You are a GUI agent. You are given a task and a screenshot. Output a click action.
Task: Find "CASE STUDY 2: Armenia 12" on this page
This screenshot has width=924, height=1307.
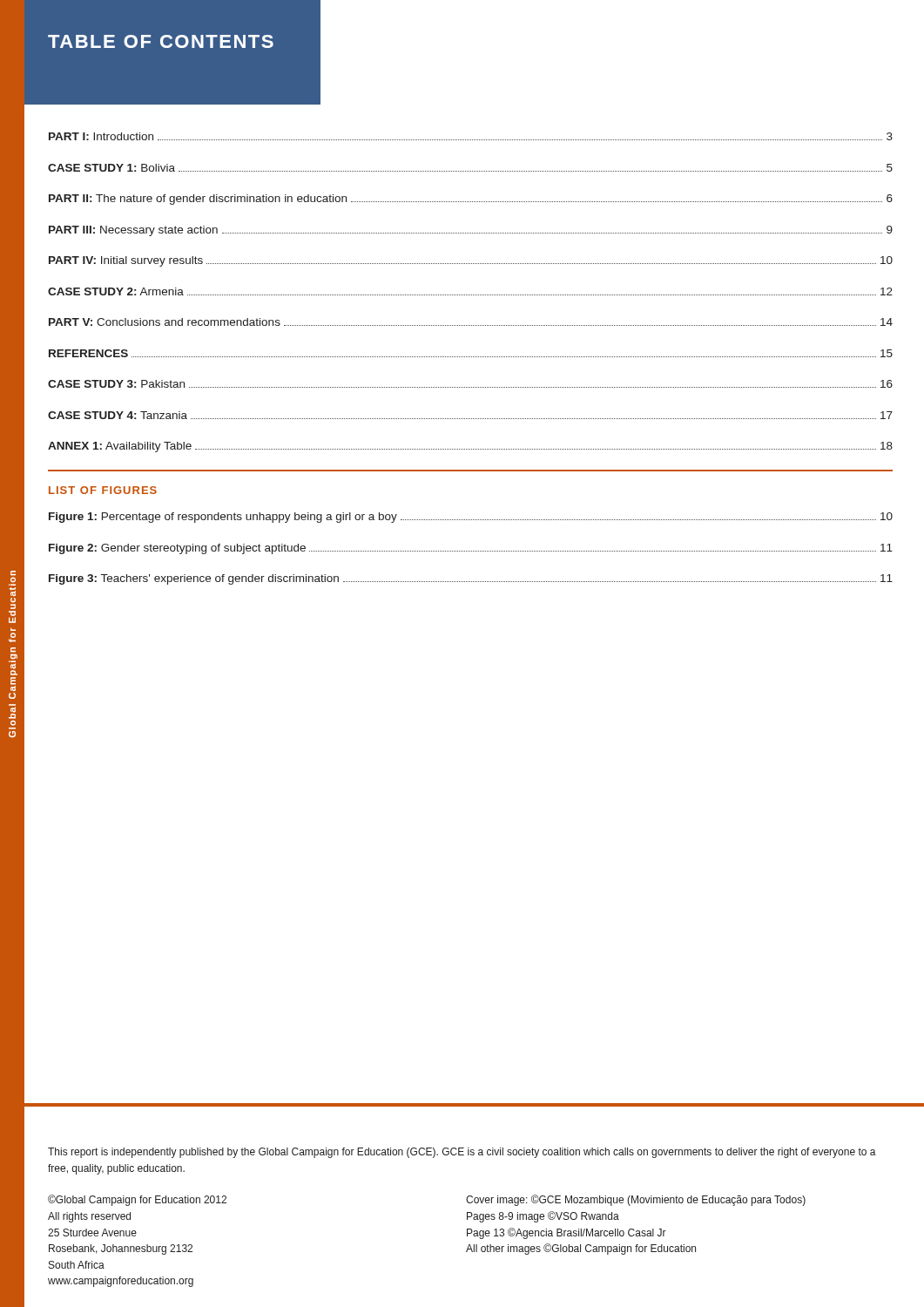point(470,292)
